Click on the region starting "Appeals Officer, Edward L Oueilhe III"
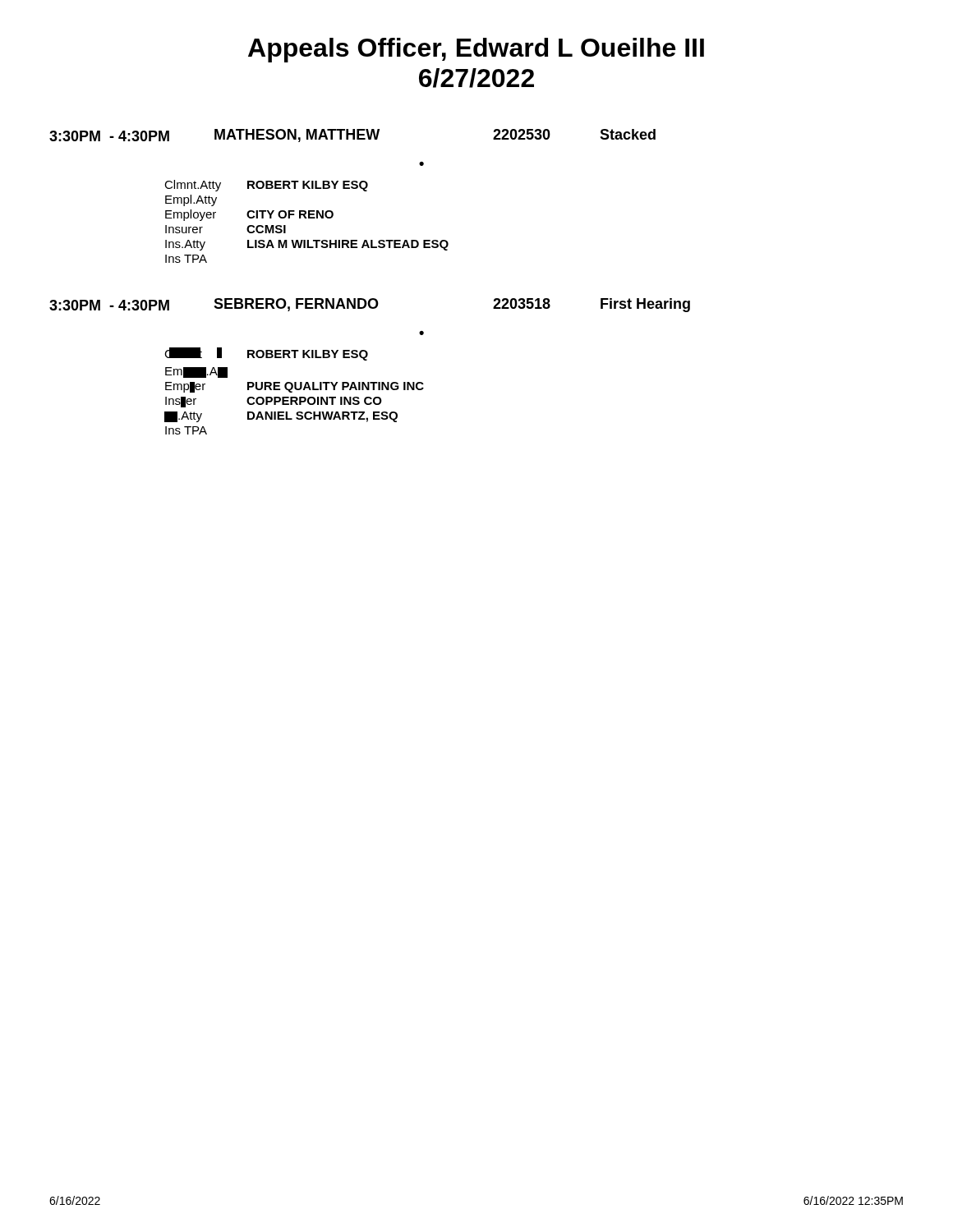The height and width of the screenshot is (1232, 953). [476, 48]
